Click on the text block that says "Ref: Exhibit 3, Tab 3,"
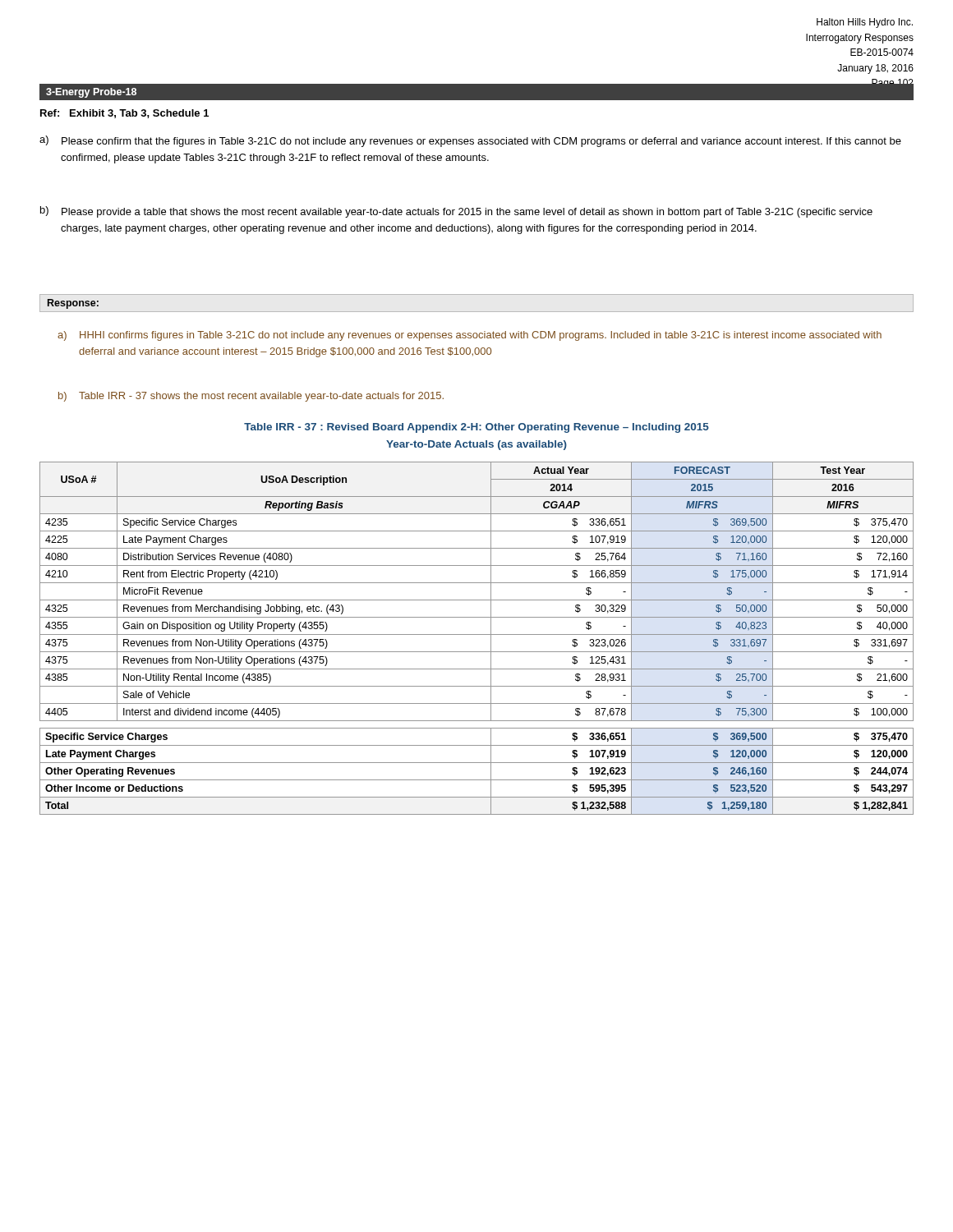Image resolution: width=953 pixels, height=1232 pixels. 124,113
